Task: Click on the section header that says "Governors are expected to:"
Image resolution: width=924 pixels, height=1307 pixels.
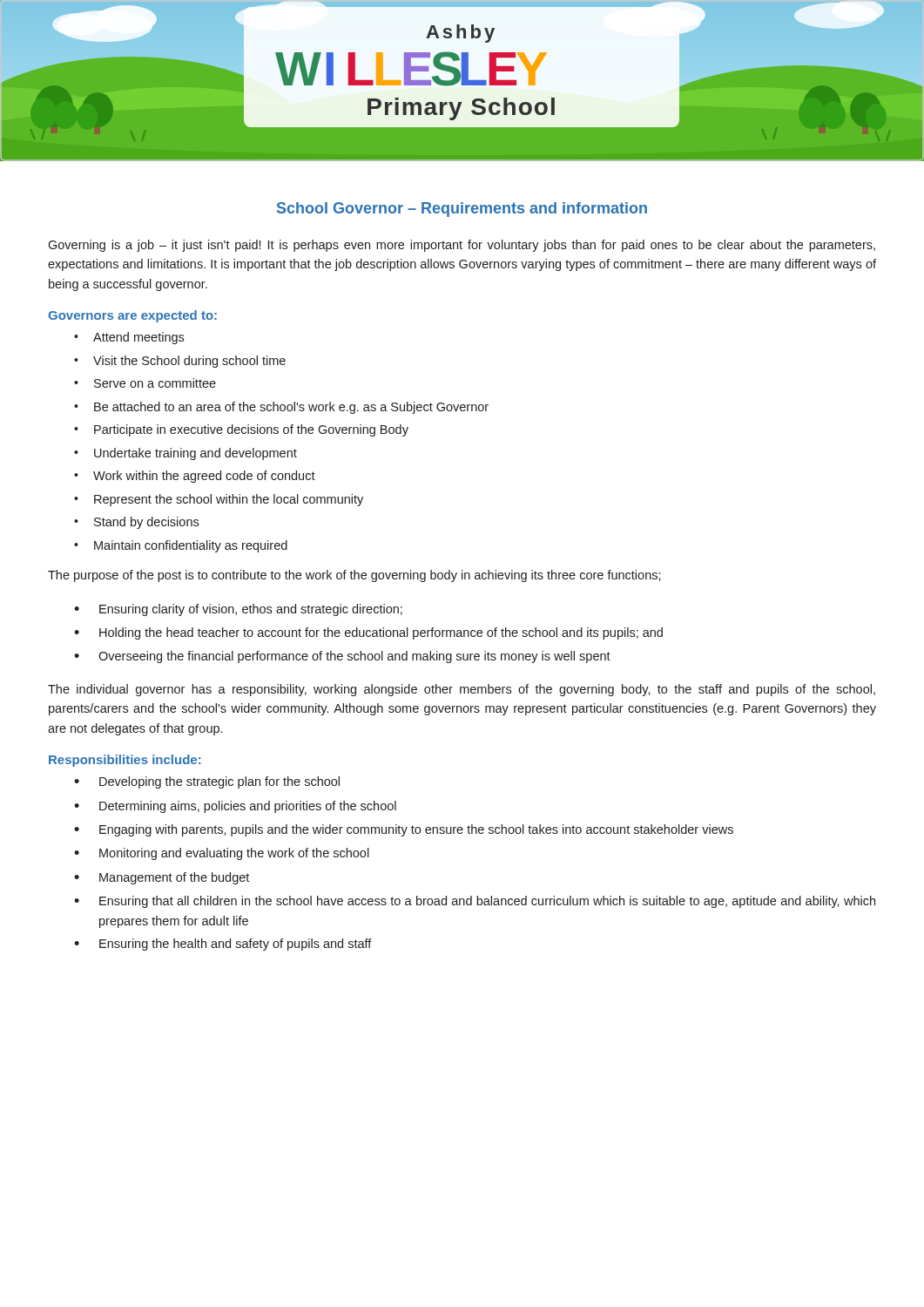Action: click(133, 315)
